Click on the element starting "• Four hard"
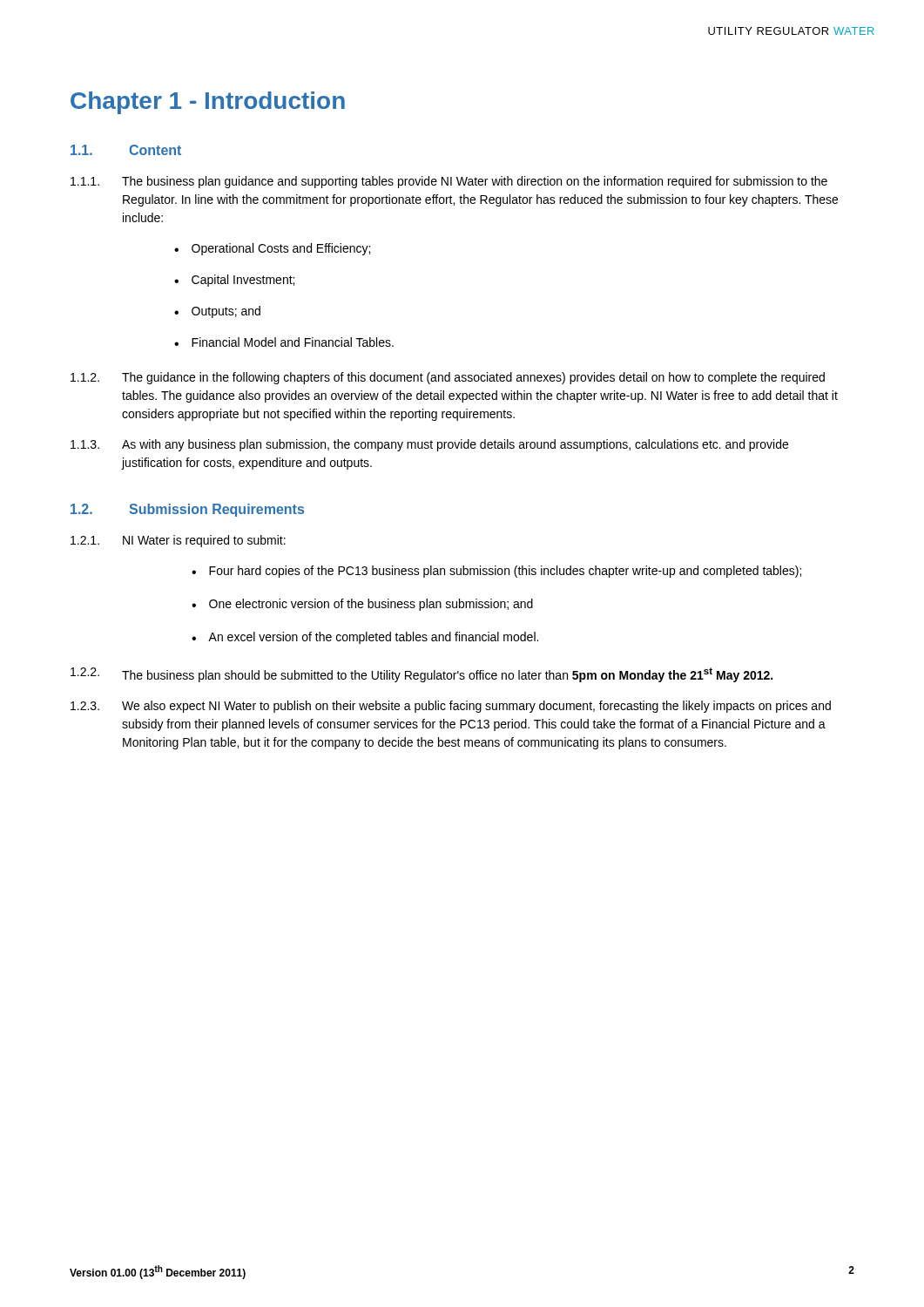This screenshot has height=1307, width=924. click(x=497, y=572)
